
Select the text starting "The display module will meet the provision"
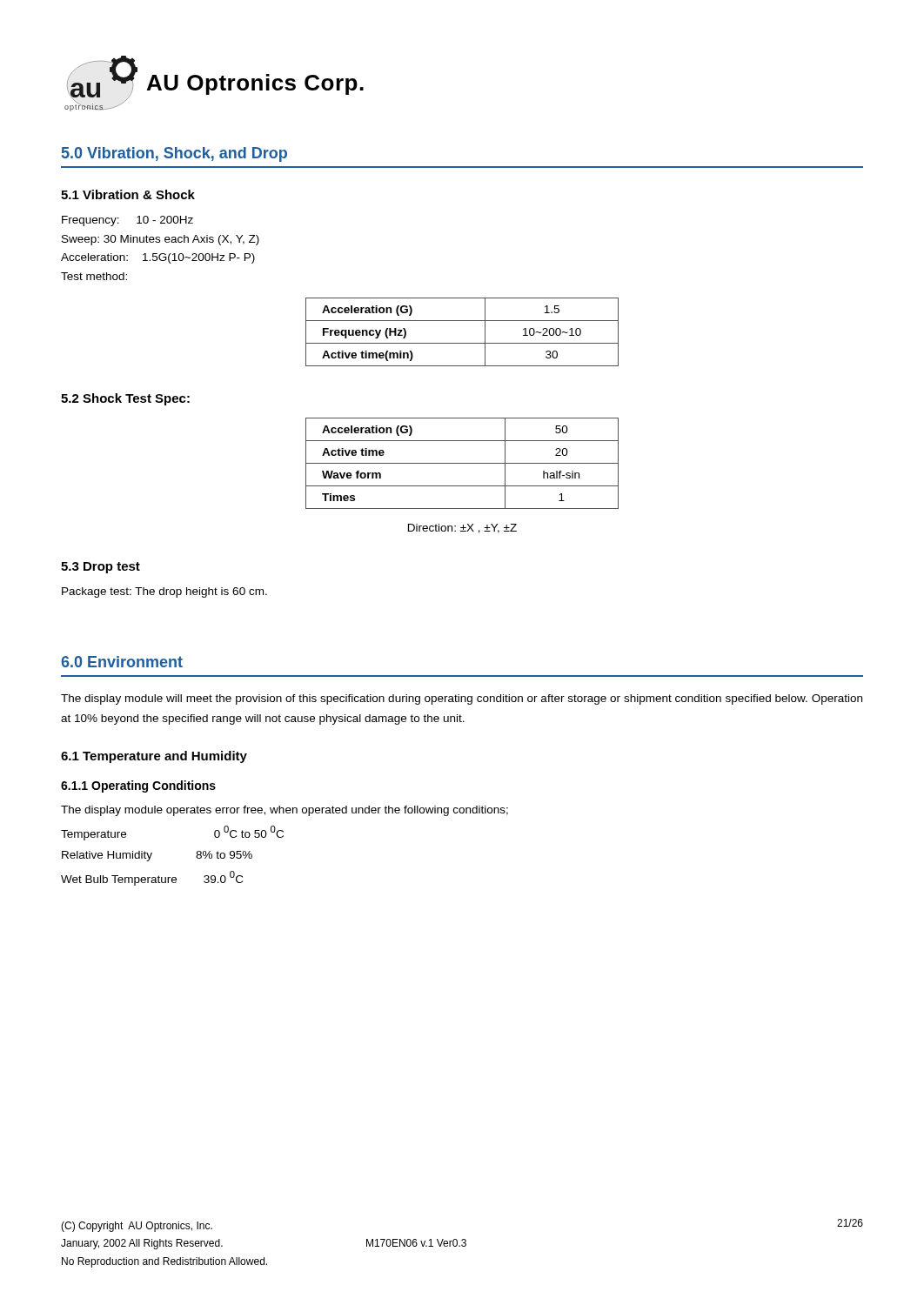point(462,708)
